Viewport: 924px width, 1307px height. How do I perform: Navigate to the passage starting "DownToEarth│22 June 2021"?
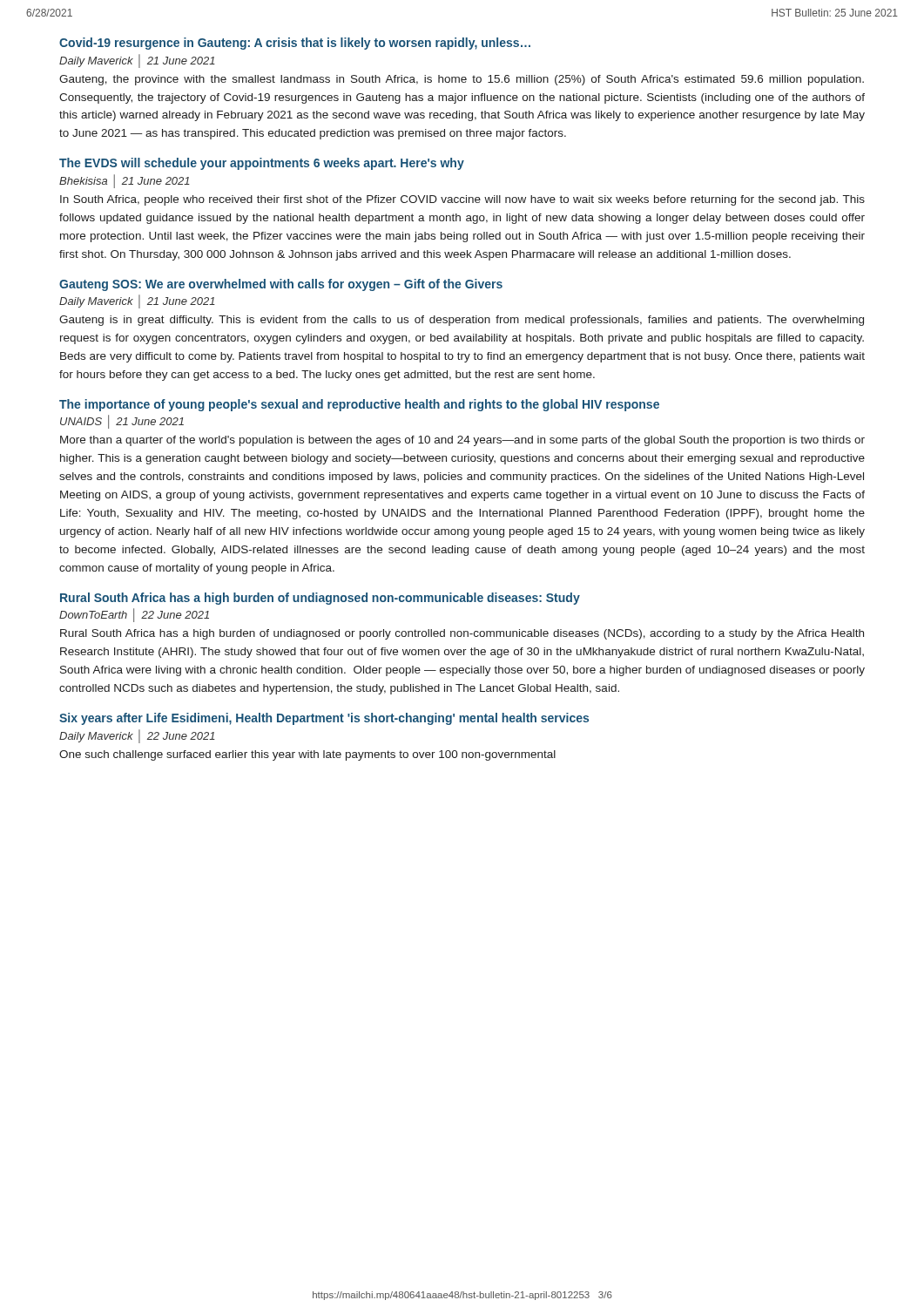135,615
